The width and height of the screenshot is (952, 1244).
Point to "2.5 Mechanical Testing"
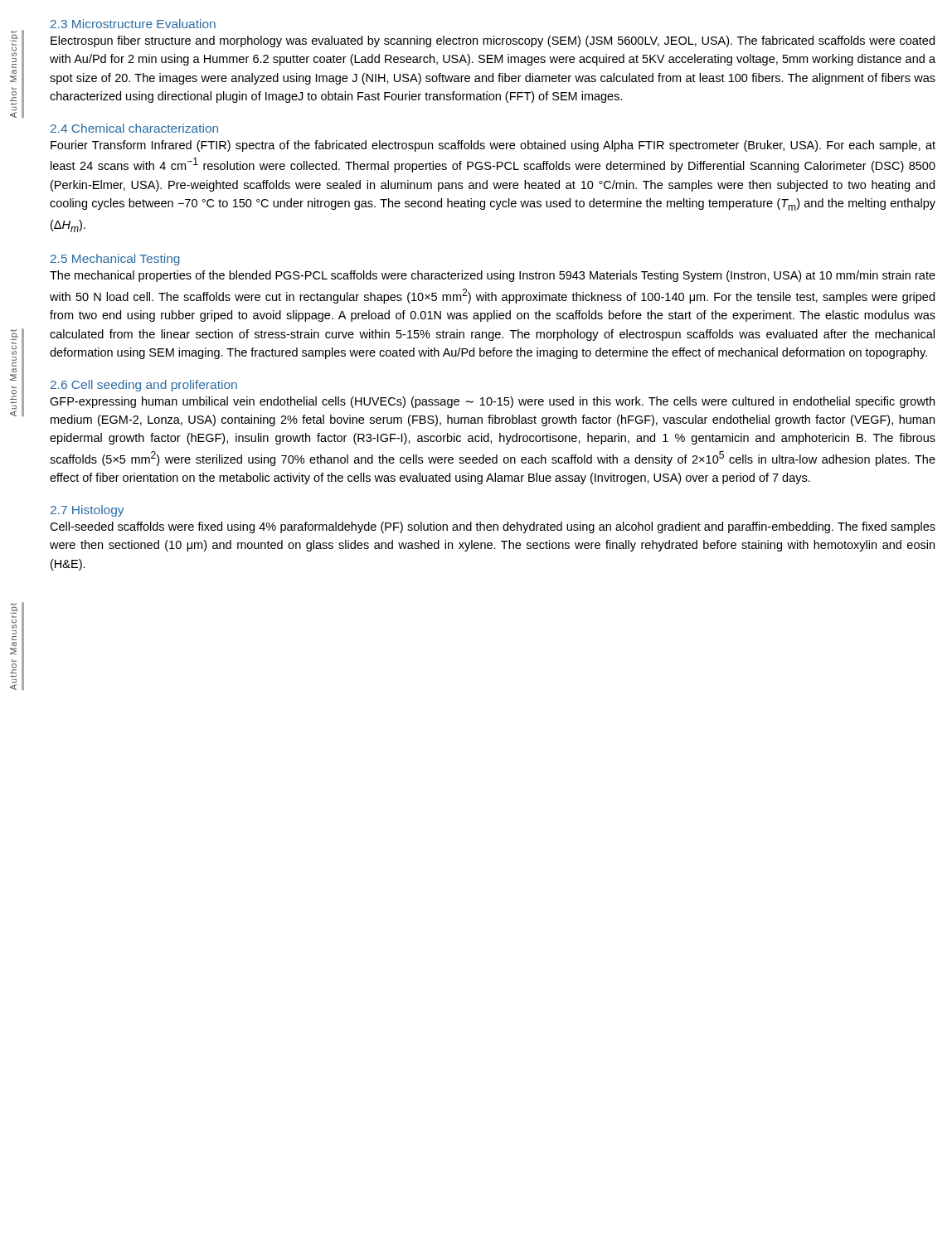115,259
